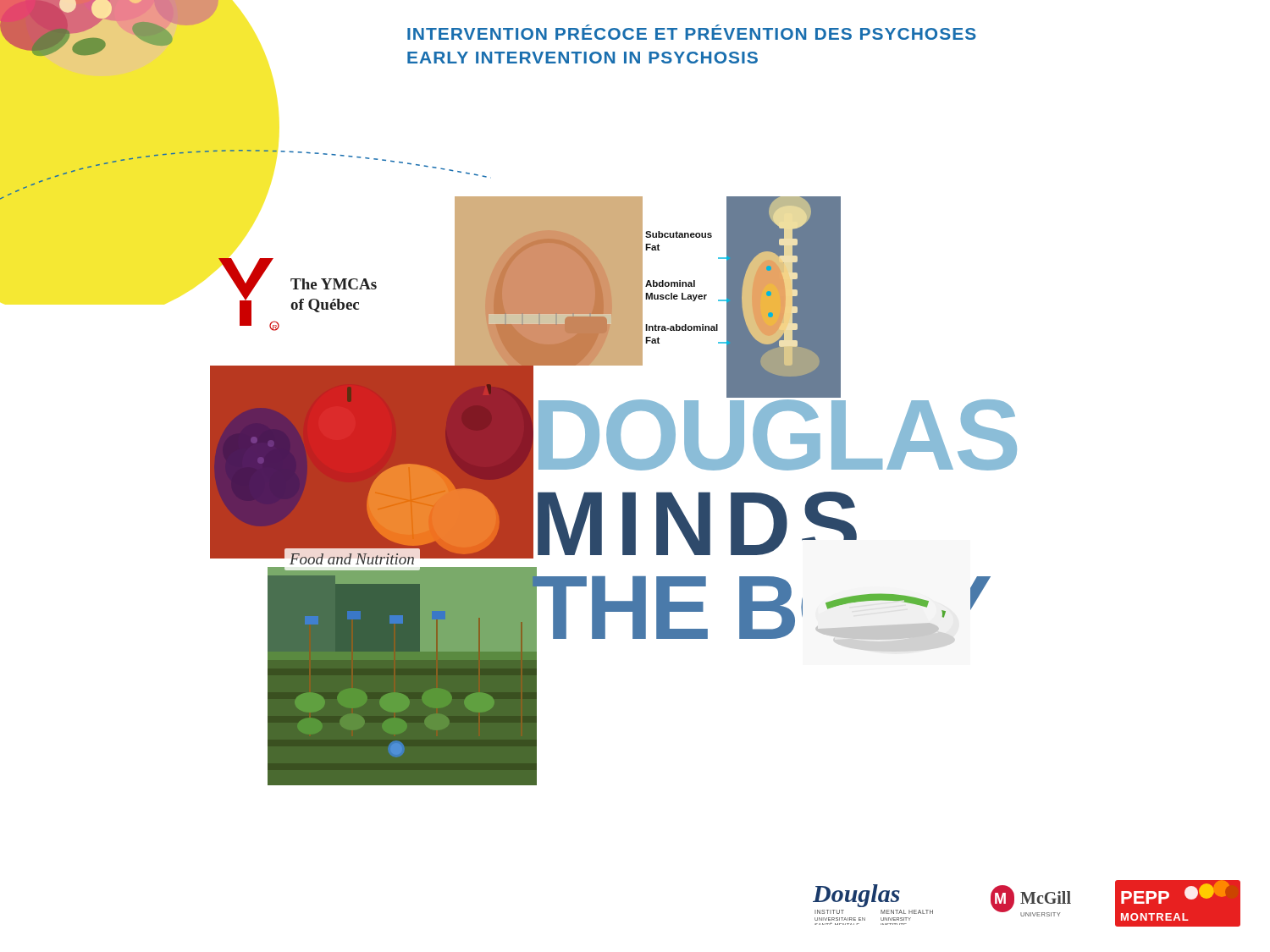Viewport: 1270px width, 952px height.
Task: Find the text containing "SubcutaneousFat AbdominalMuscle Layer Intra-abdominalFat"
Action: [x=682, y=288]
